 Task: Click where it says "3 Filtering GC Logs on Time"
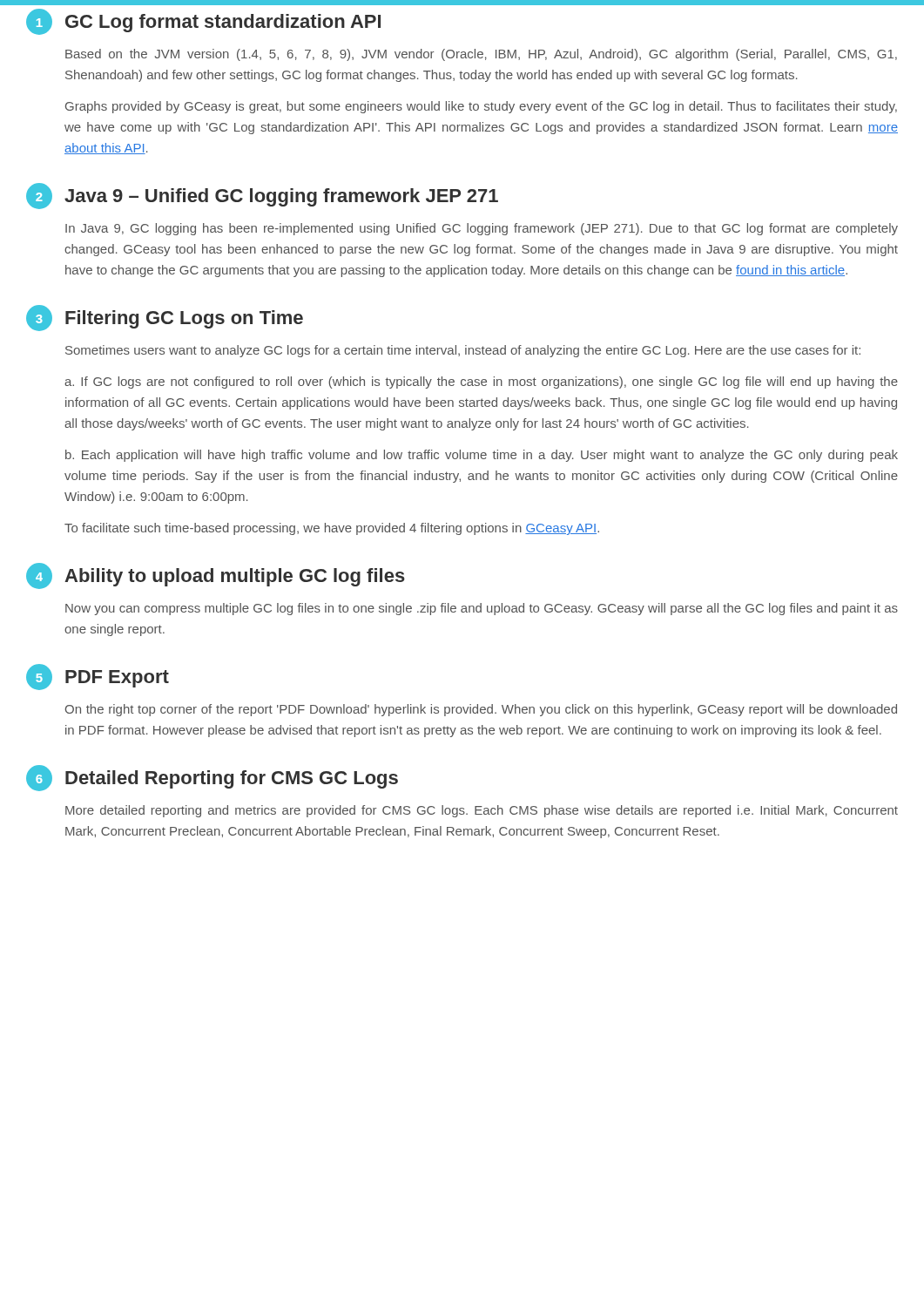coord(165,318)
